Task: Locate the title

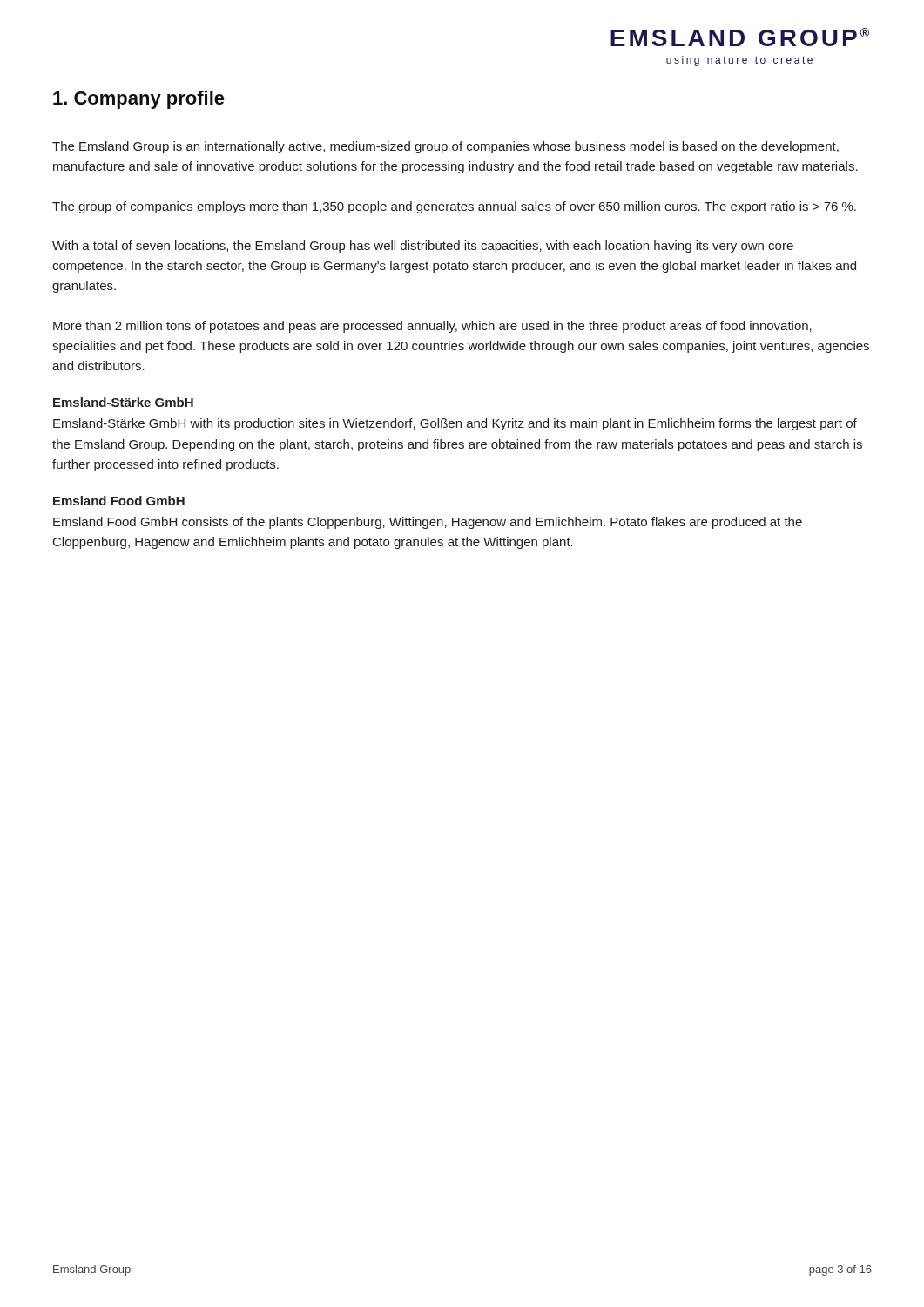Action: tap(139, 98)
